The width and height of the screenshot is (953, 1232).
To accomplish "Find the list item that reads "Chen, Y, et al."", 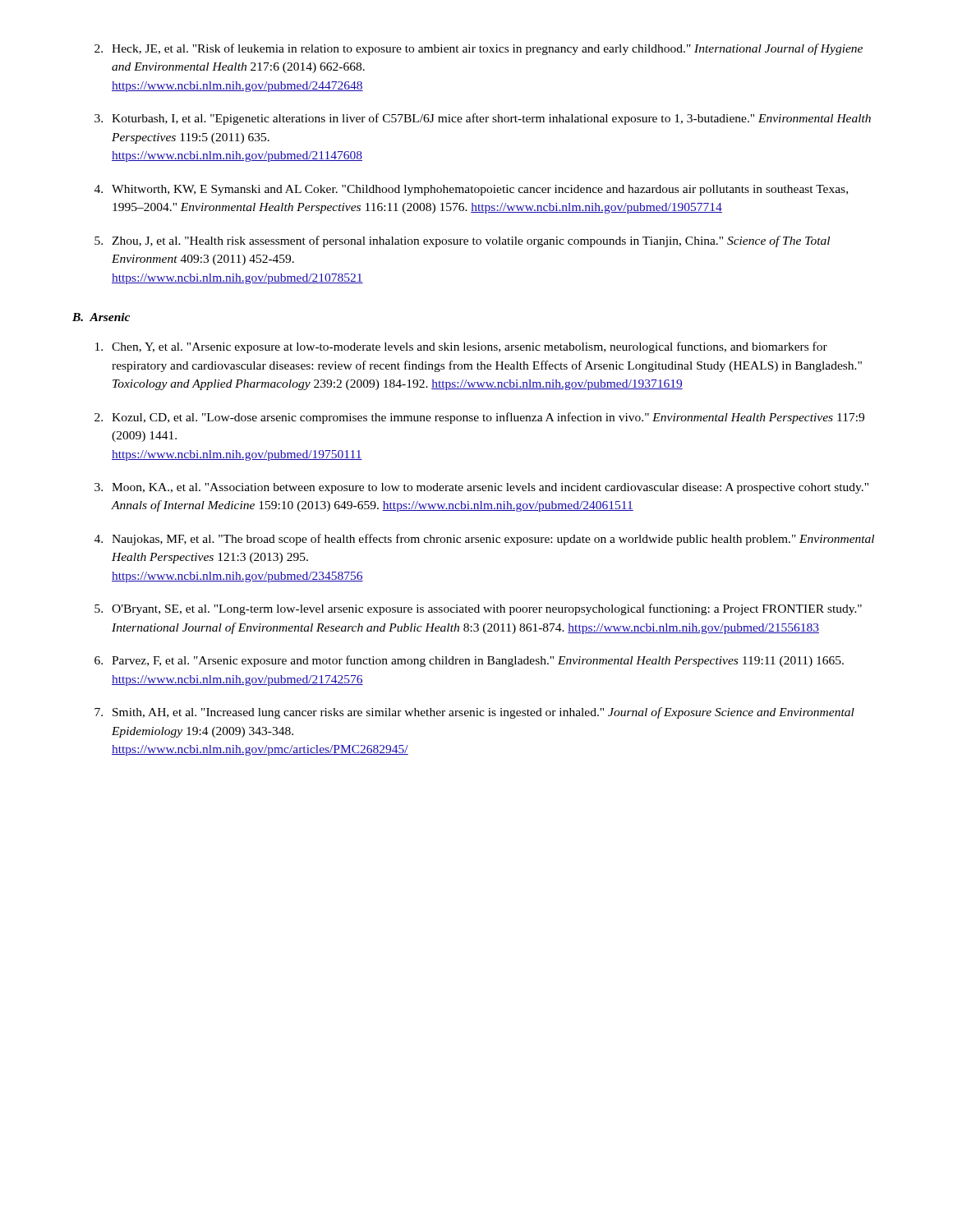I will (x=476, y=365).
